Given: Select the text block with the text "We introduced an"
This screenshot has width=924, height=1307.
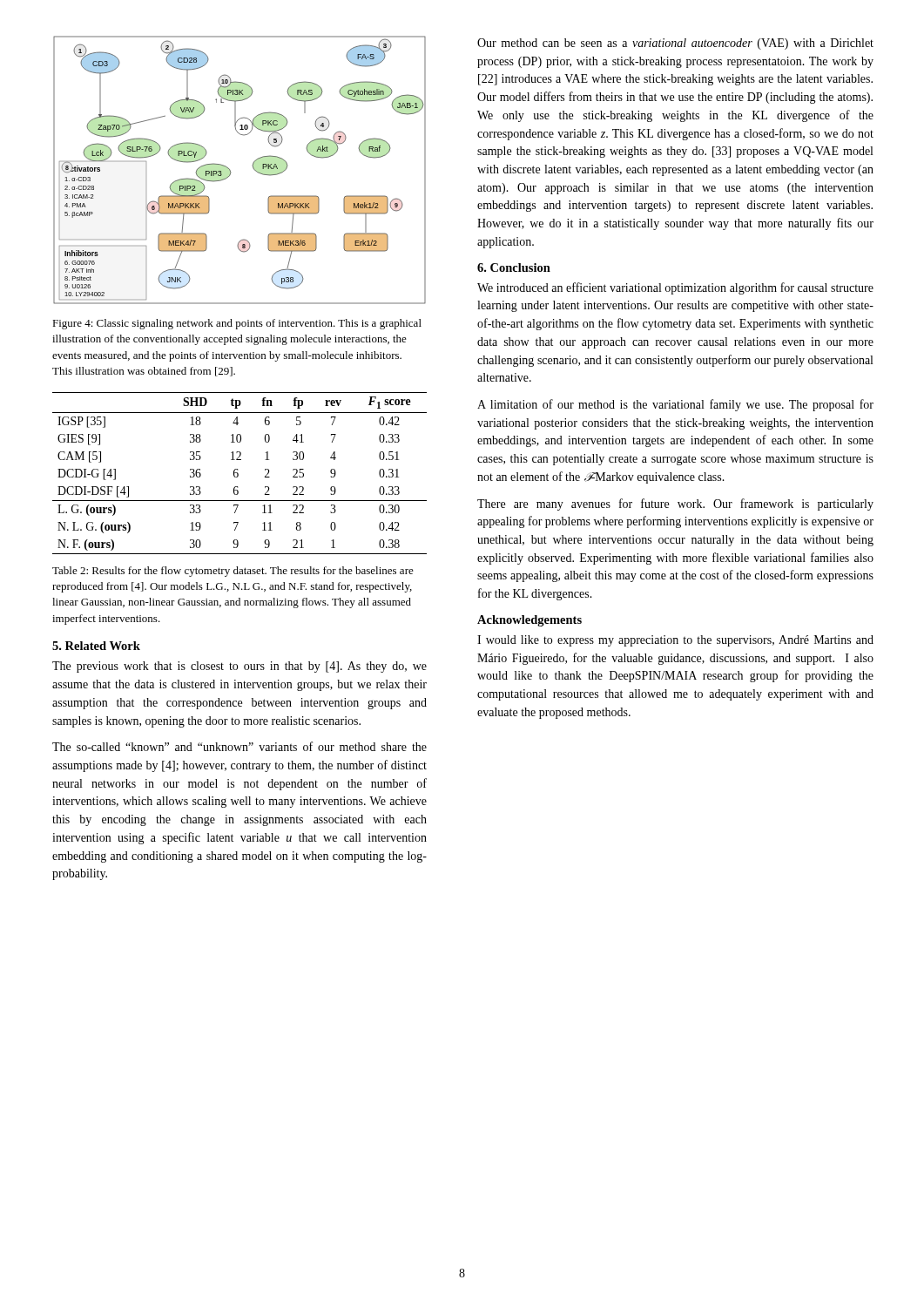Looking at the screenshot, I should (x=675, y=333).
